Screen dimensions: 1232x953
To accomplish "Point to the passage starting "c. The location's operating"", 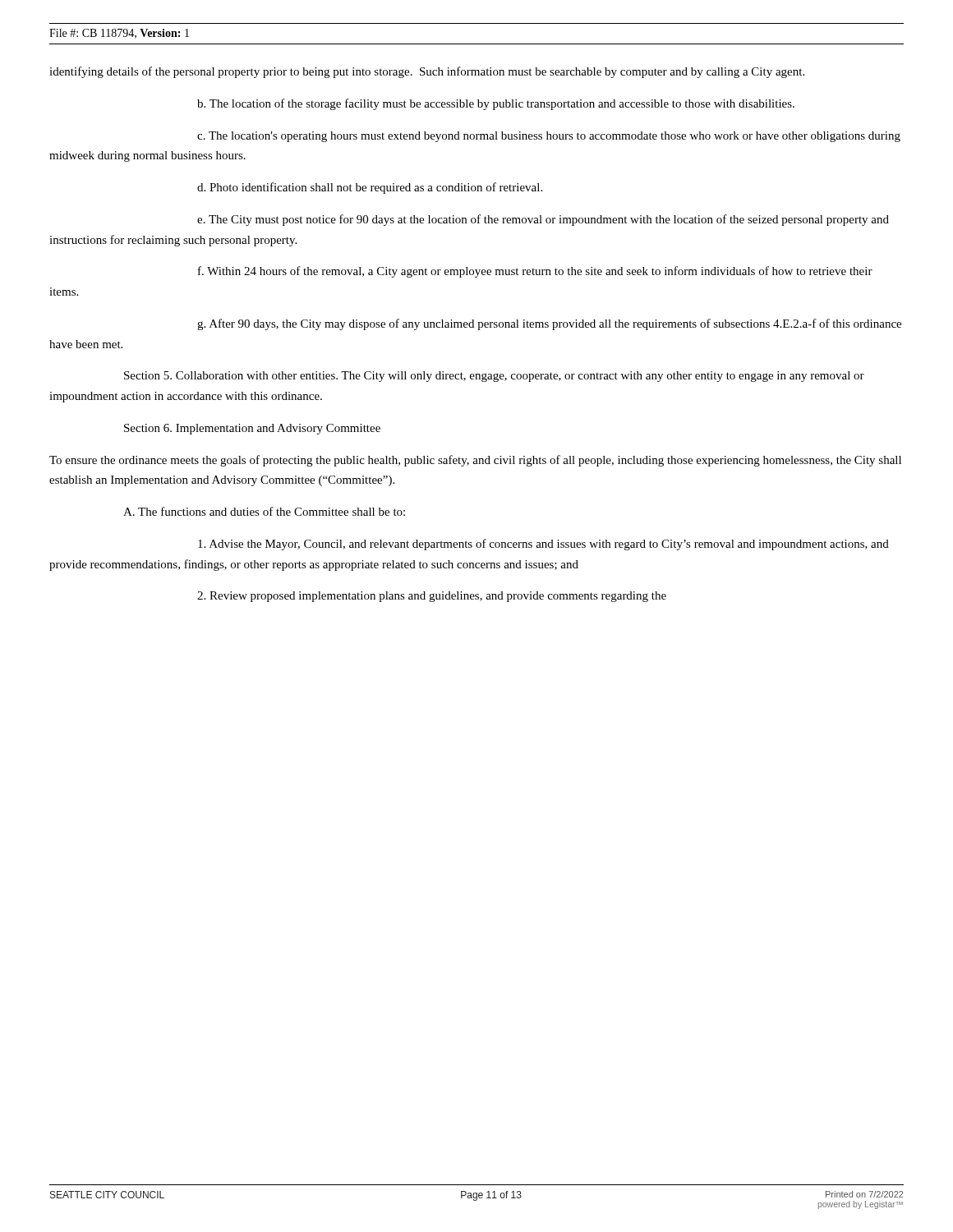I will coord(475,145).
